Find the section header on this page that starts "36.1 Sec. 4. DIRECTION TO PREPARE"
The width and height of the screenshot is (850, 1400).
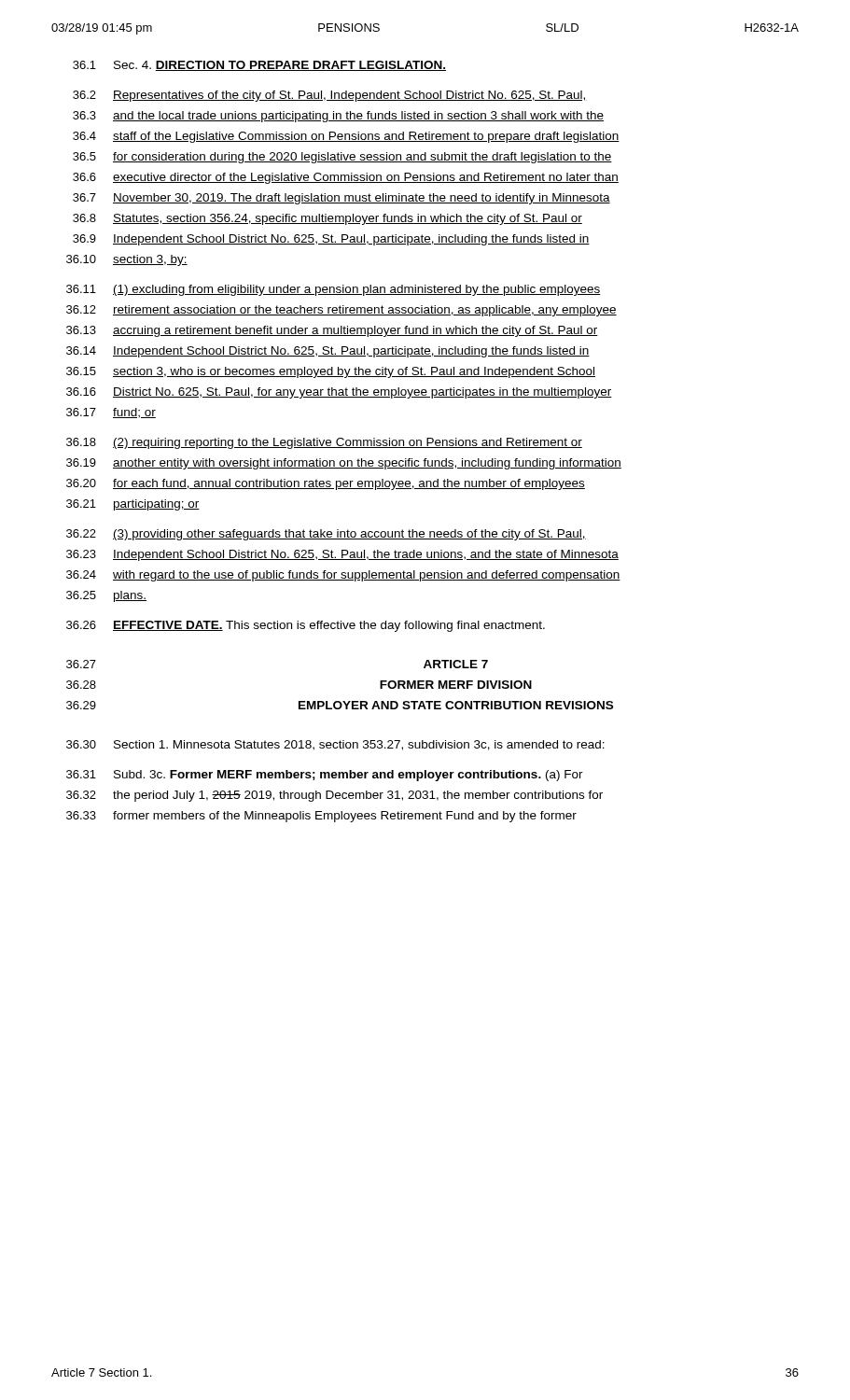click(x=425, y=66)
